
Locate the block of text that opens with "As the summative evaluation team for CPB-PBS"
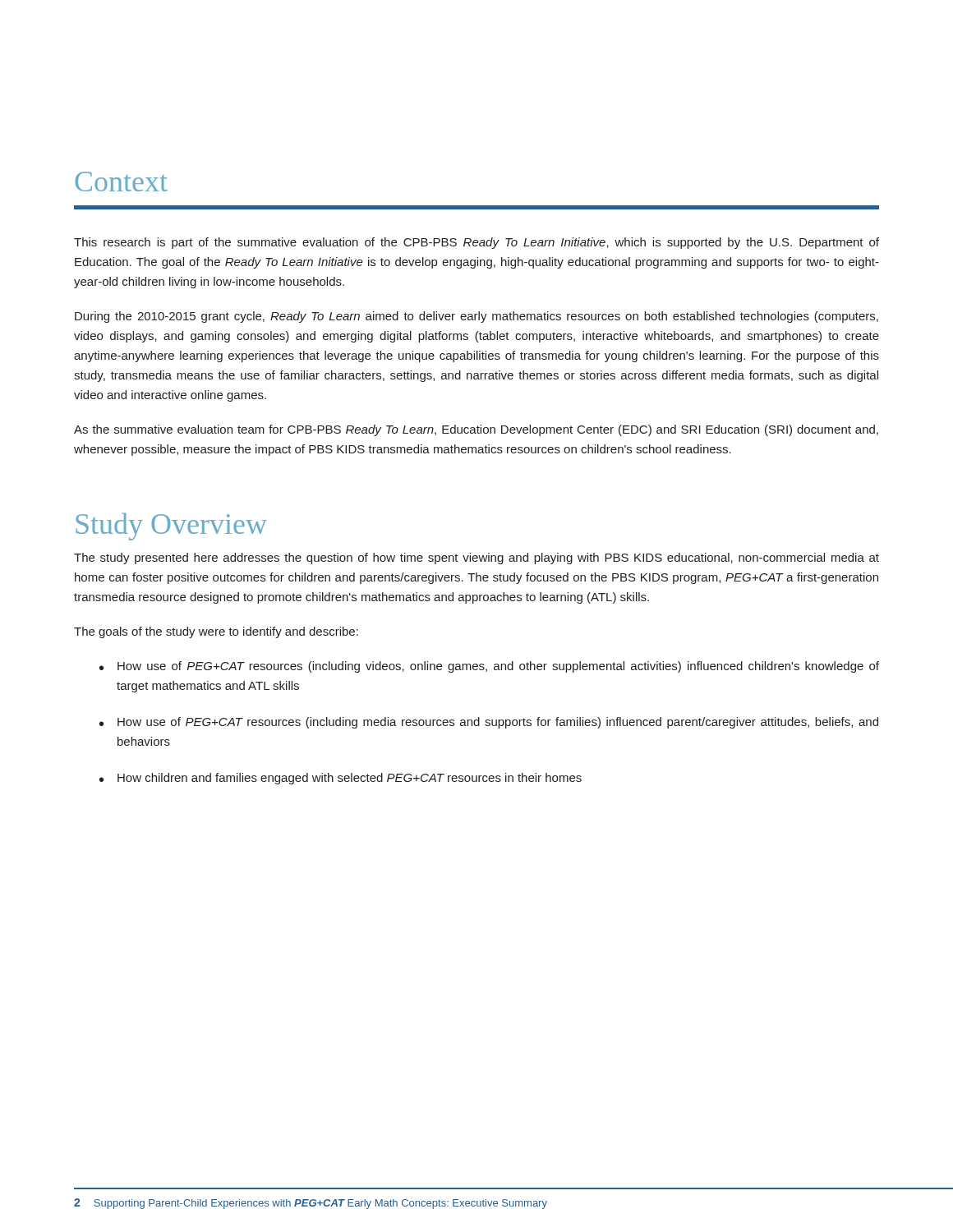click(476, 439)
